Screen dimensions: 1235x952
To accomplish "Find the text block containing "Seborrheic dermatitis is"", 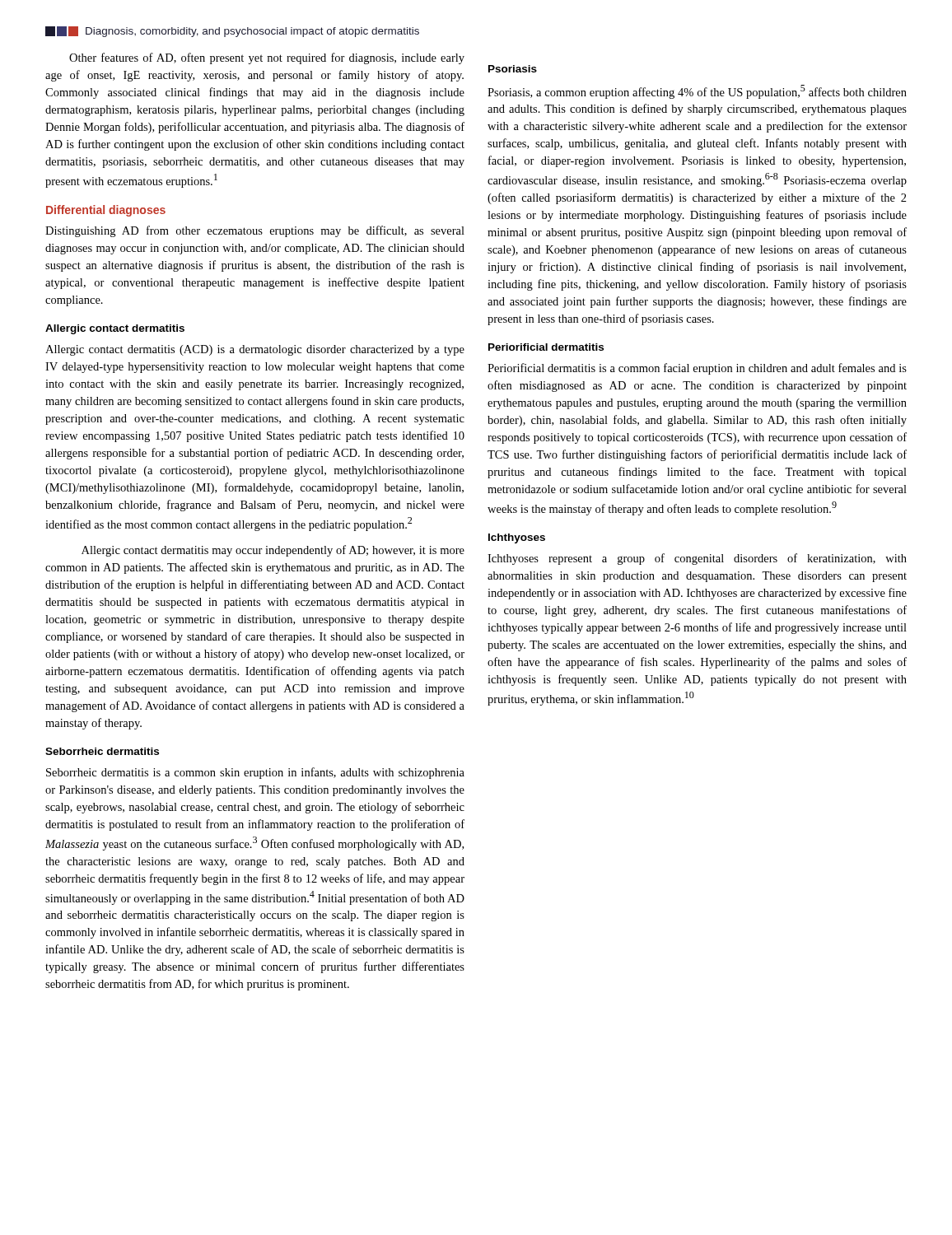I will click(255, 879).
